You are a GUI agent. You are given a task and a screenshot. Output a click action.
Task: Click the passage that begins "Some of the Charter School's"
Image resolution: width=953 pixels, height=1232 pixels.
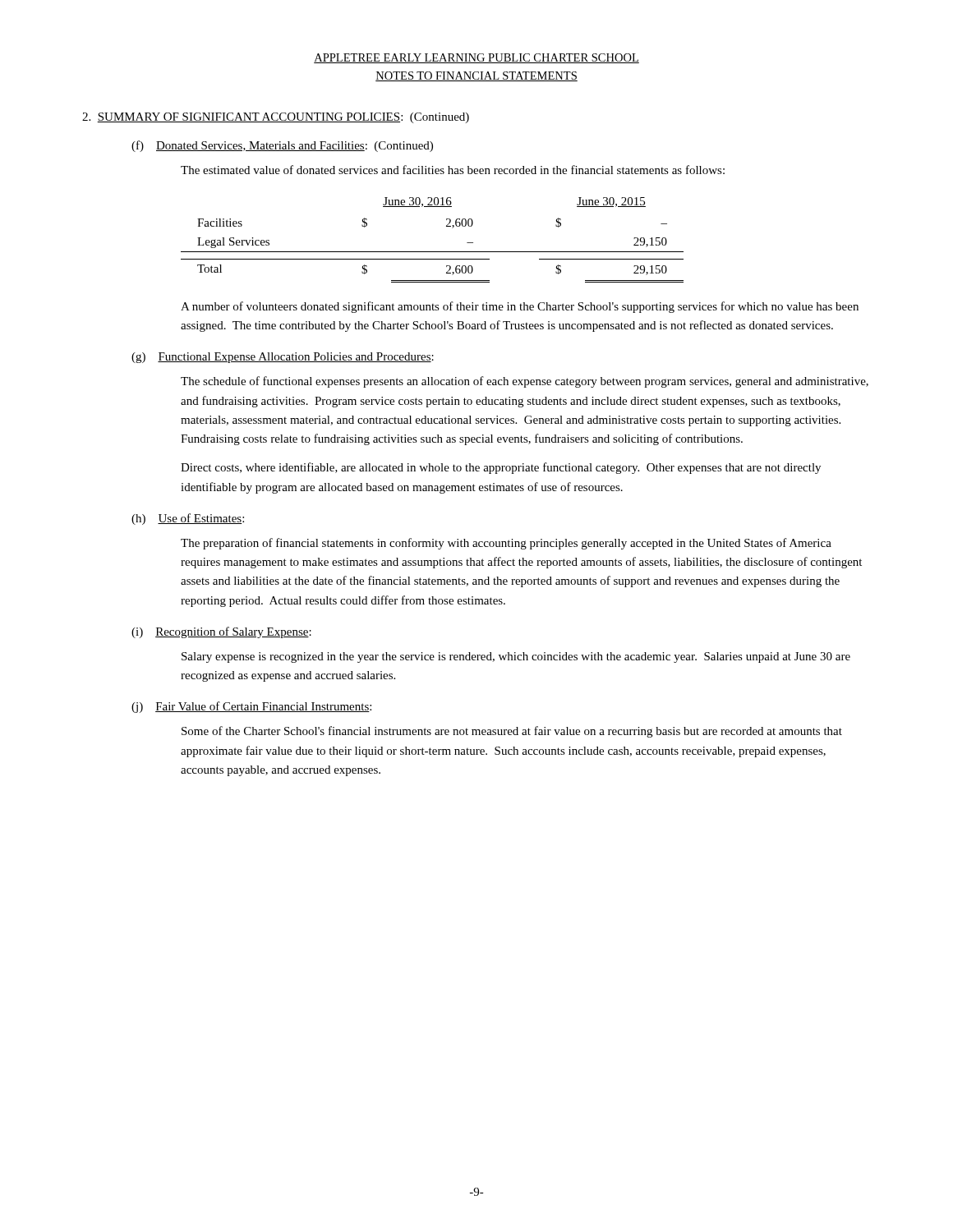(x=511, y=750)
